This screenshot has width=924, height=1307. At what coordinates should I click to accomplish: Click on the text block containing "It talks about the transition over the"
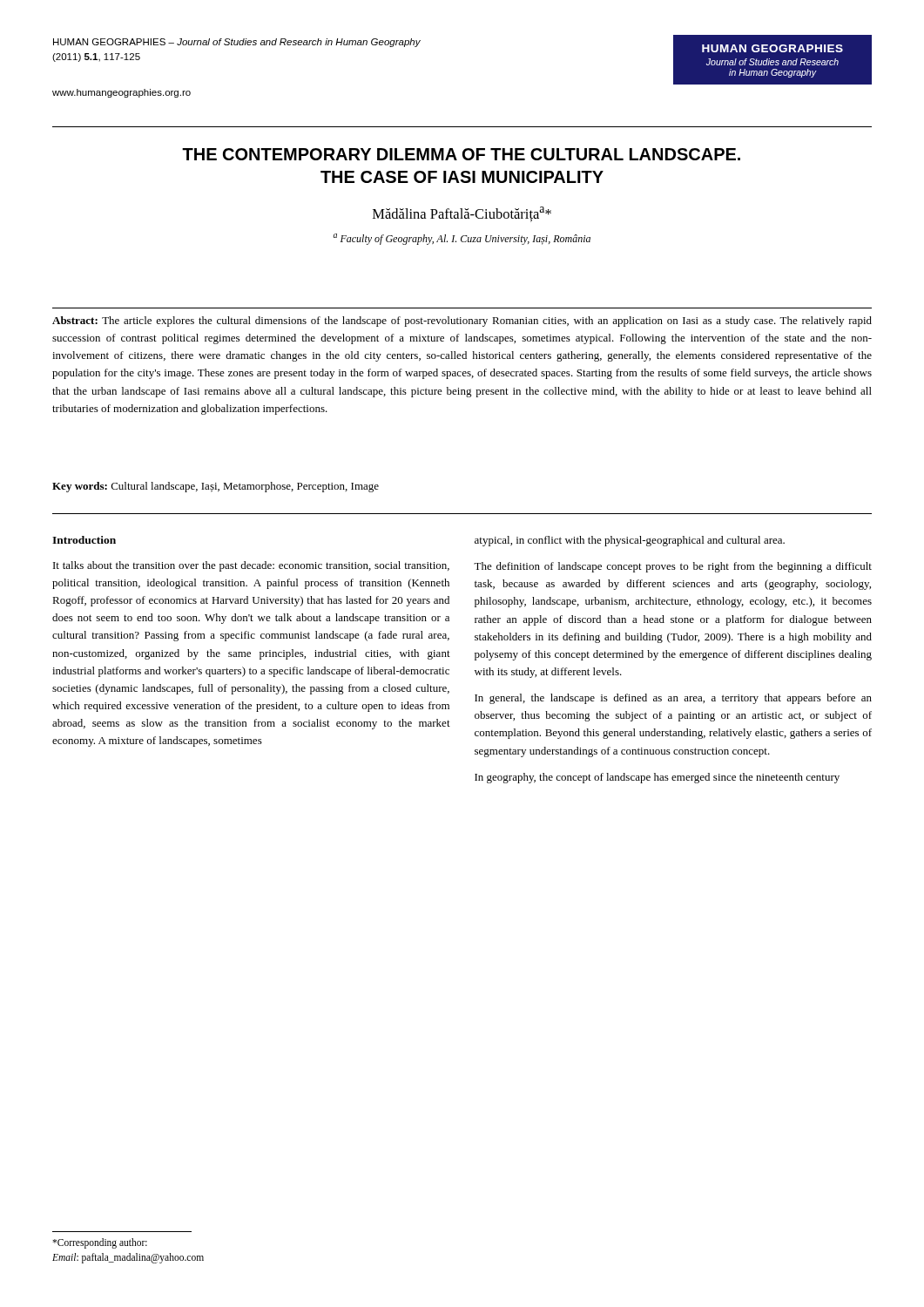(x=251, y=653)
